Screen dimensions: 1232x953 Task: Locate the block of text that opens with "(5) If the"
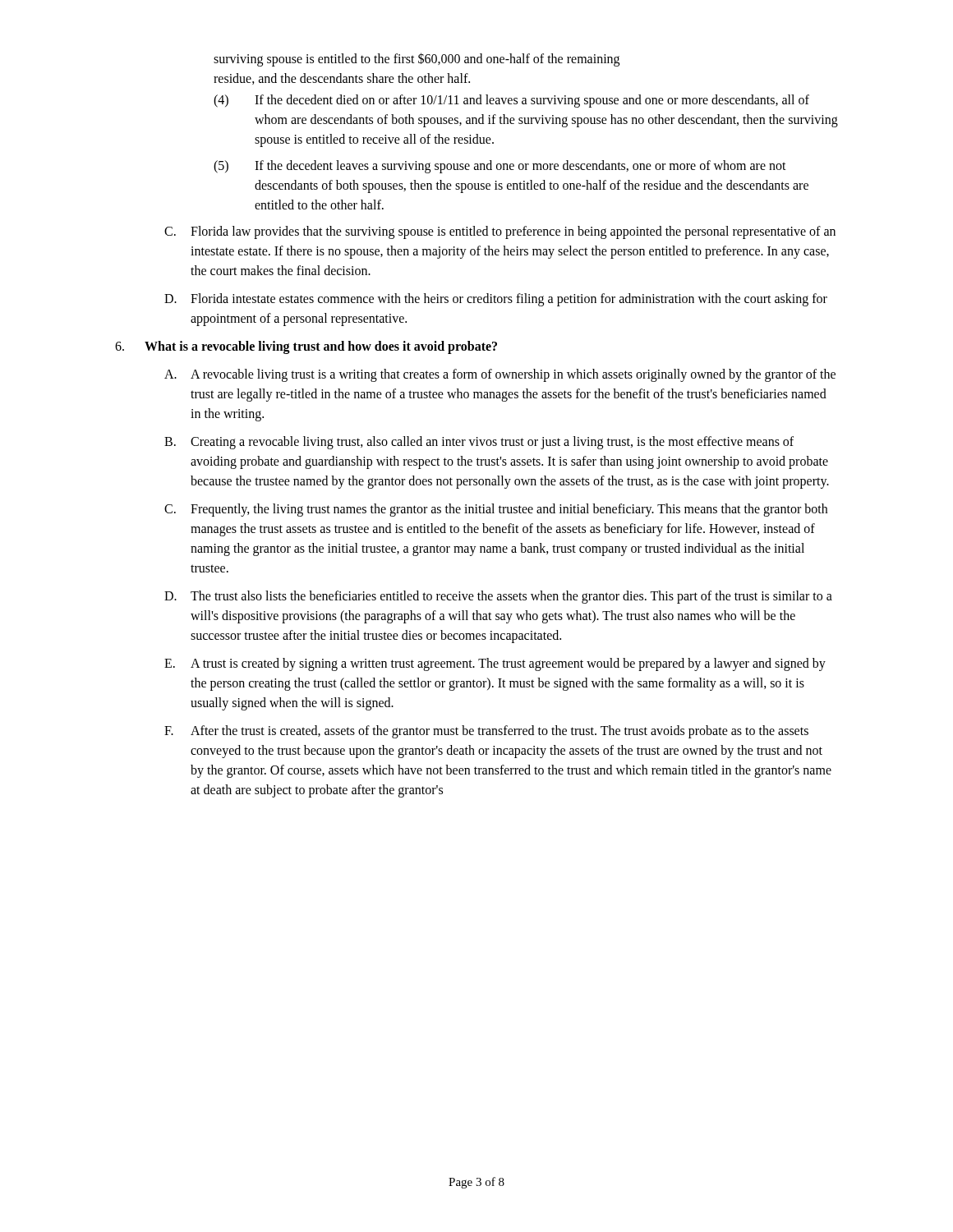pos(526,186)
